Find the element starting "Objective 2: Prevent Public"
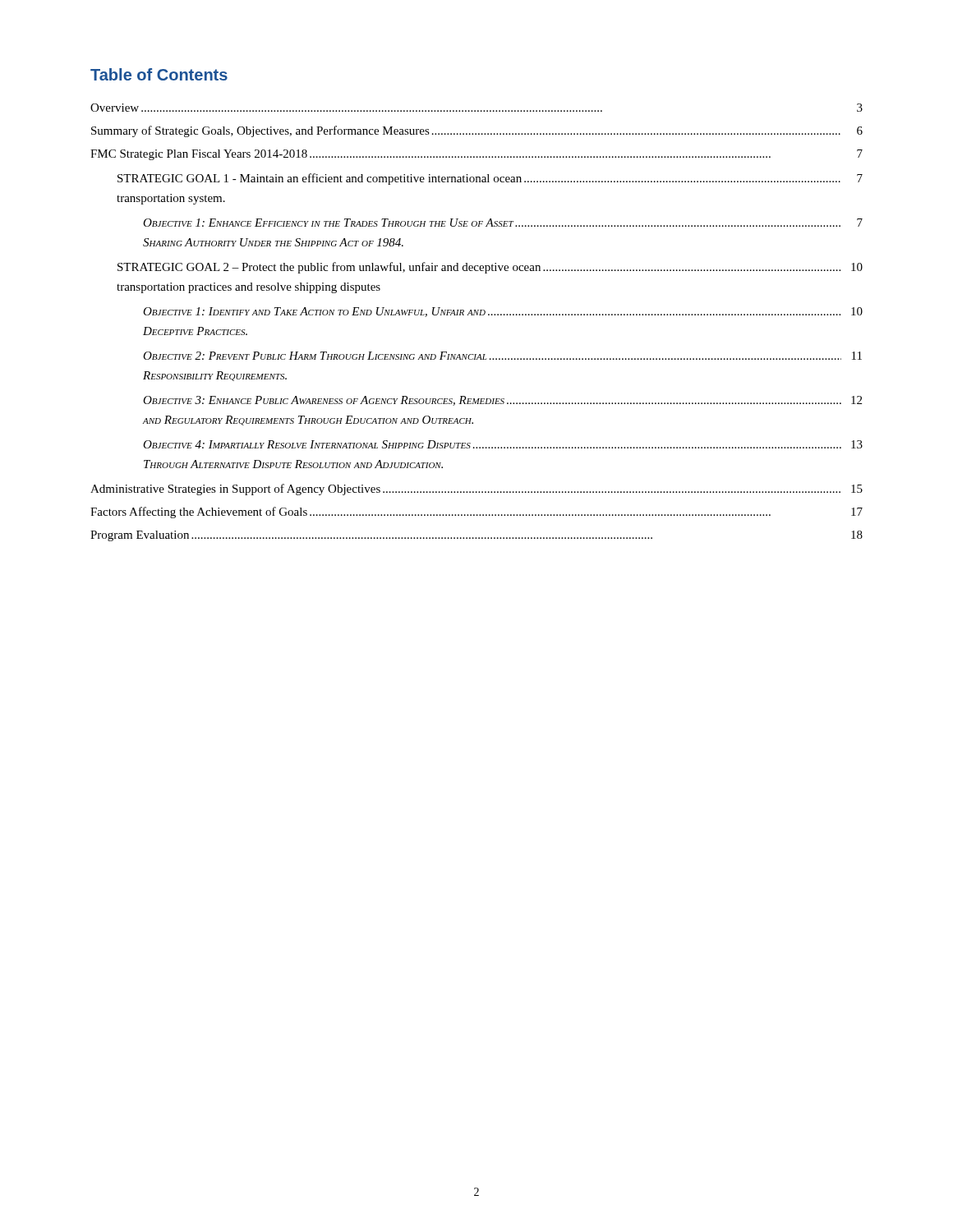 (x=503, y=366)
